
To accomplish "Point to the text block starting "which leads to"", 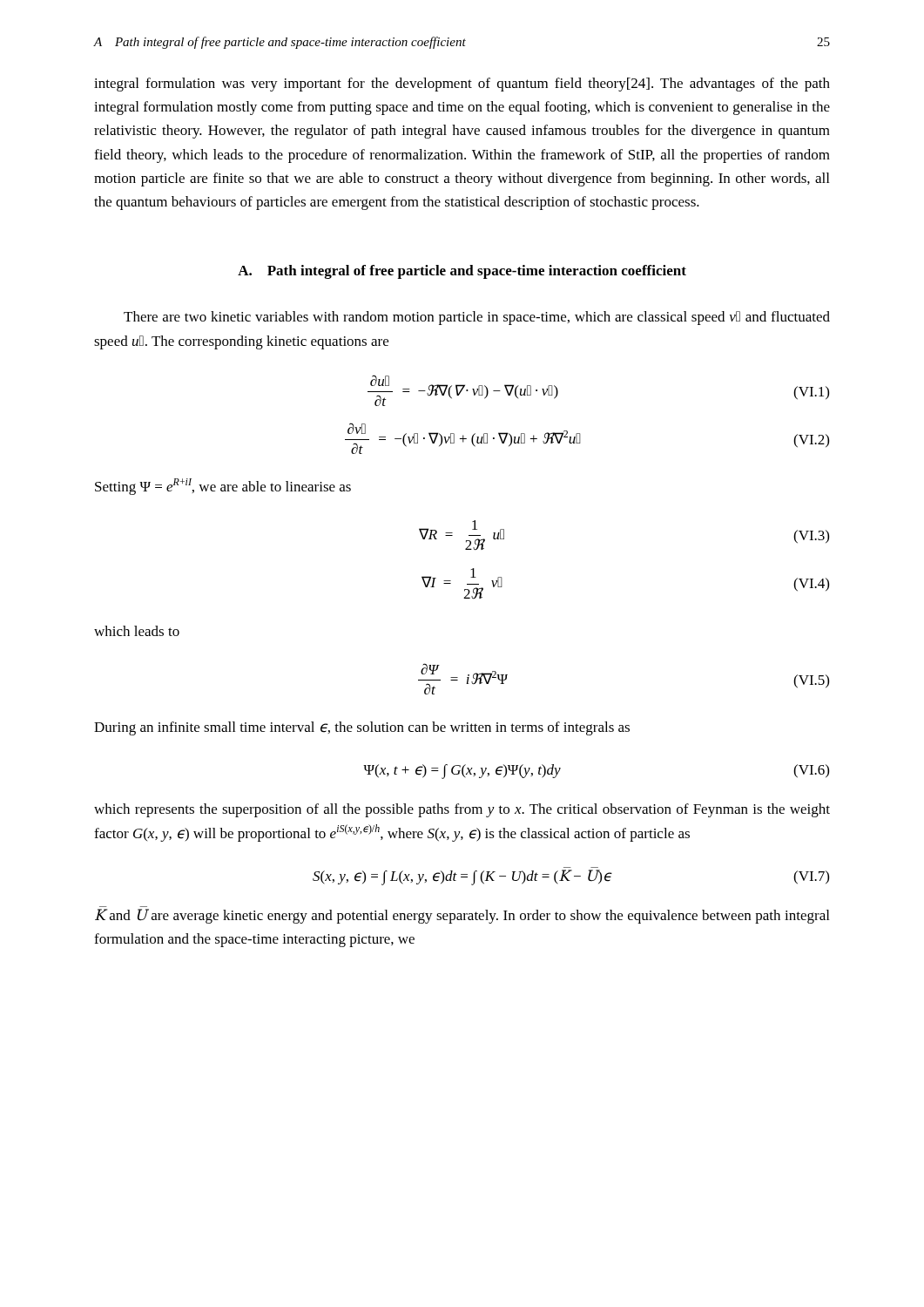I will (137, 631).
